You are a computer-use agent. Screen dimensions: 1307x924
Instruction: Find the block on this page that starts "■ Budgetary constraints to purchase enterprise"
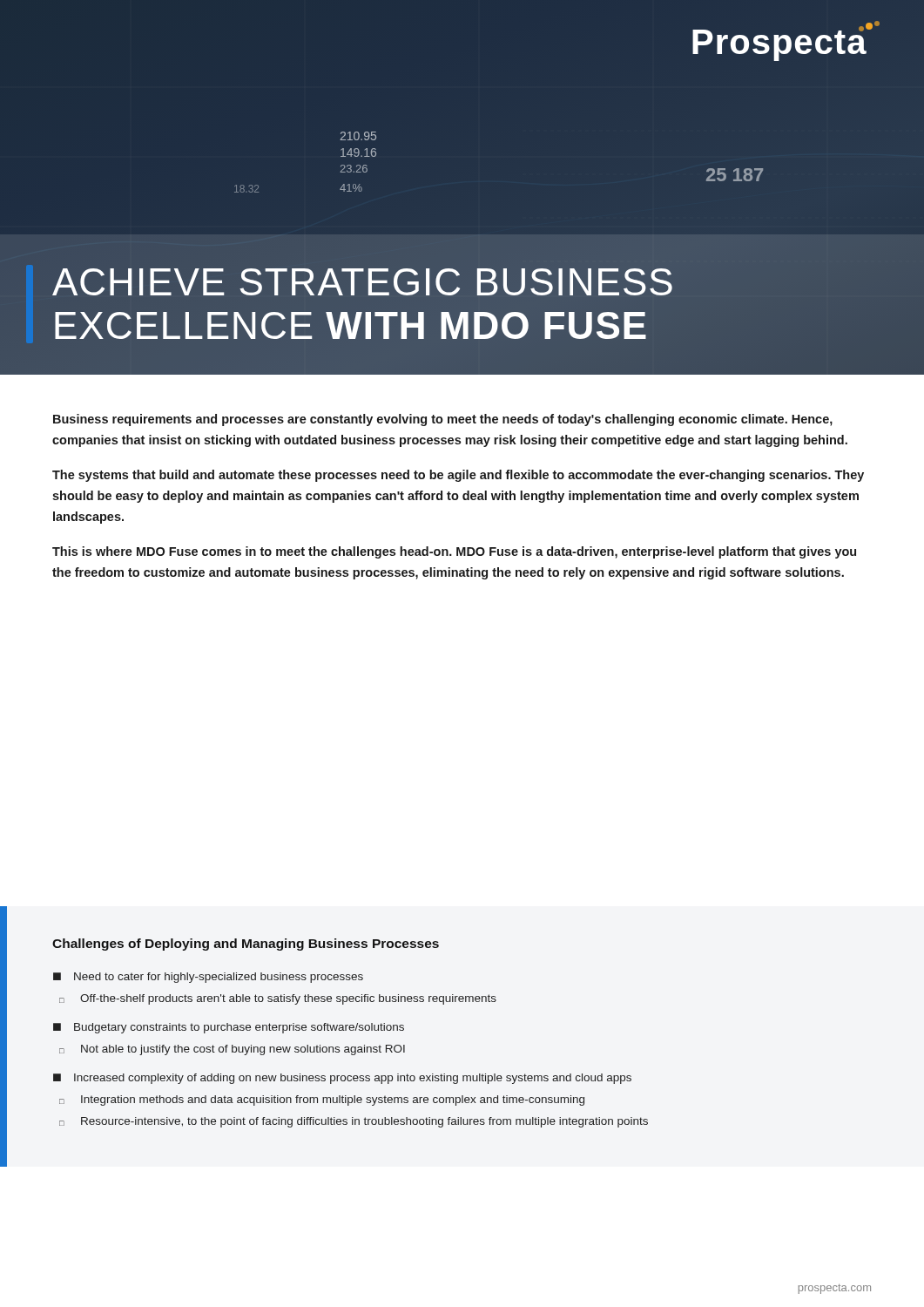228,1028
